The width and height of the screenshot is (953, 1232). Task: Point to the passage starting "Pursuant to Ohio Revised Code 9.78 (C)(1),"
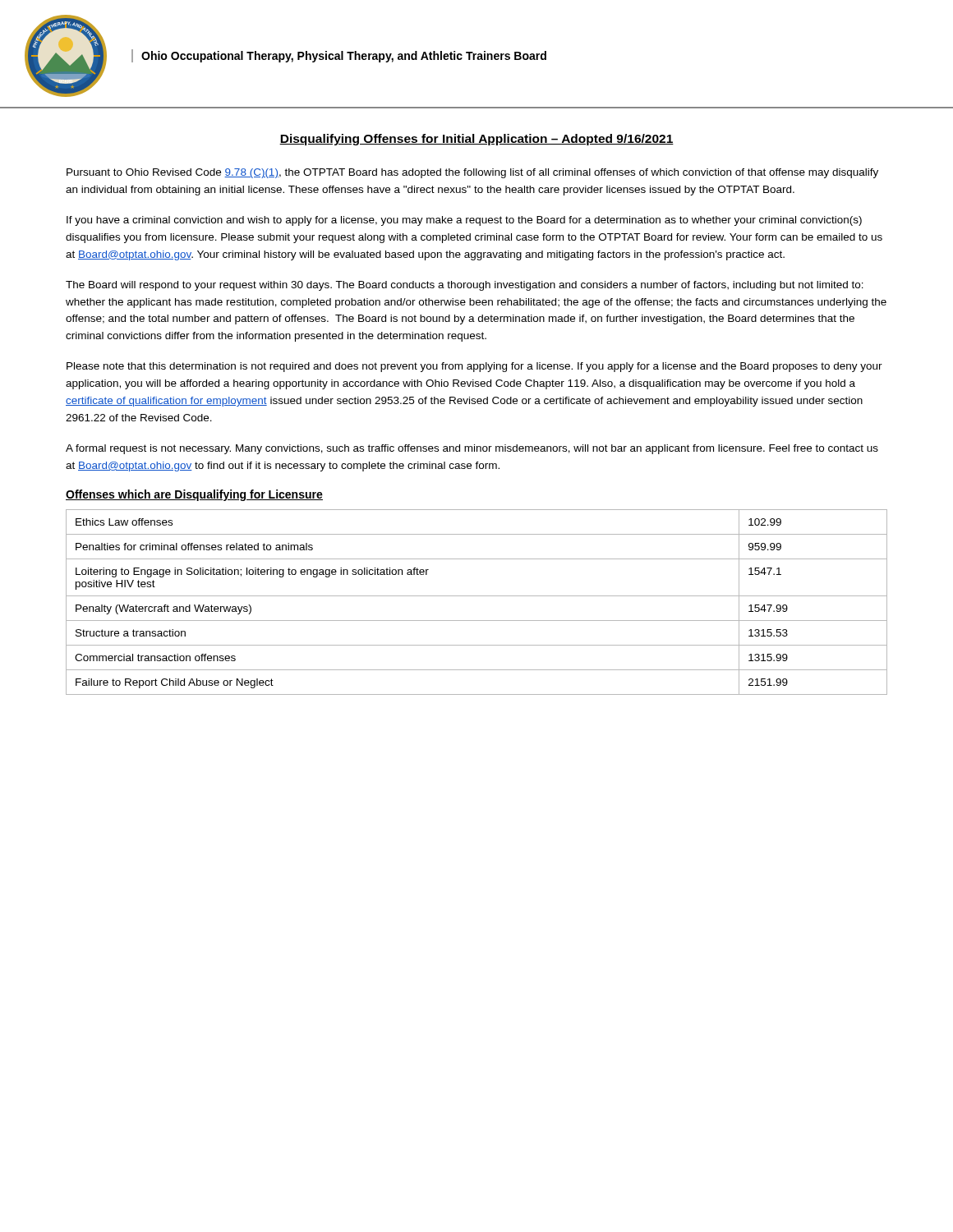pyautogui.click(x=472, y=181)
